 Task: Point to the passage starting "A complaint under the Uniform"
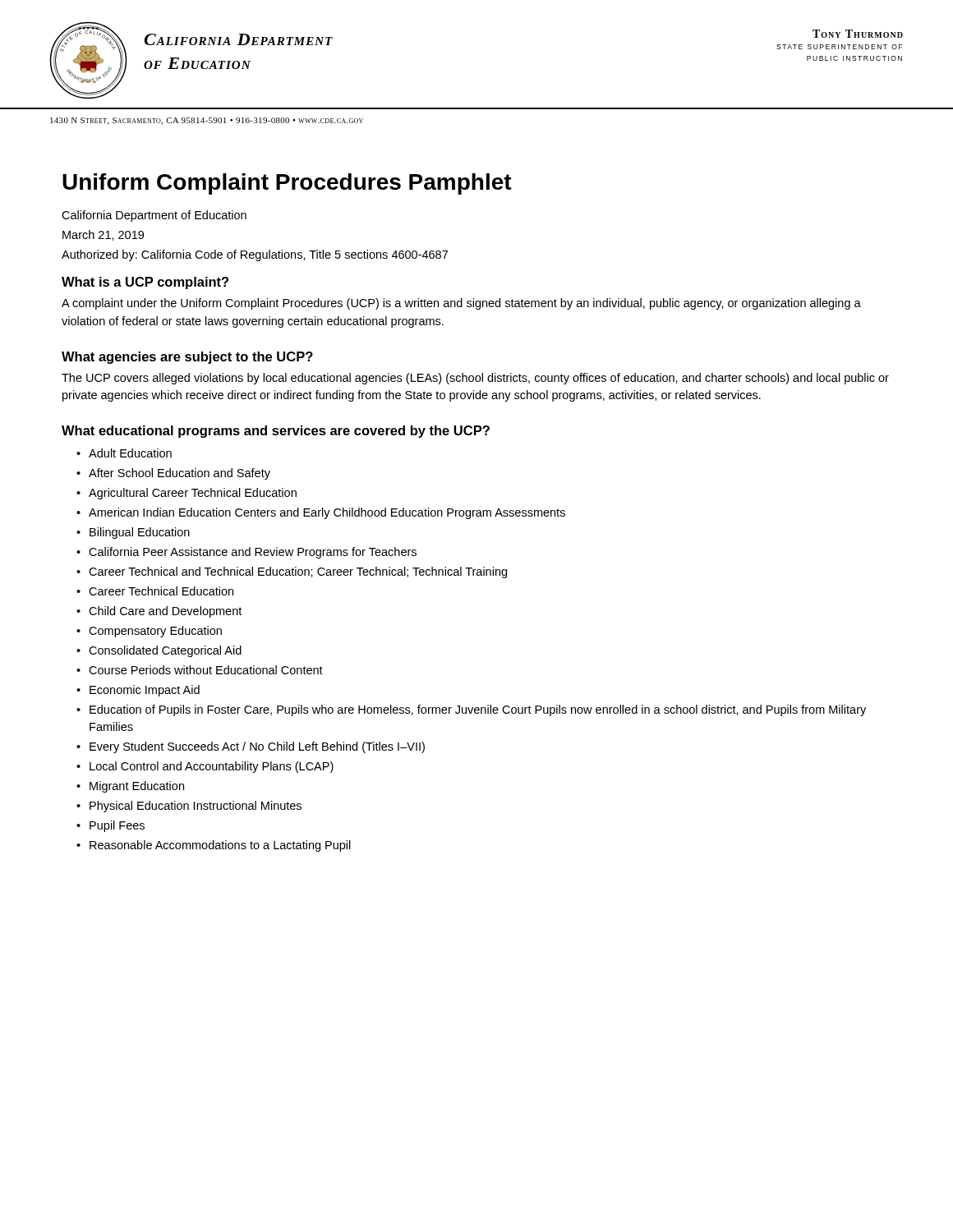(x=461, y=312)
